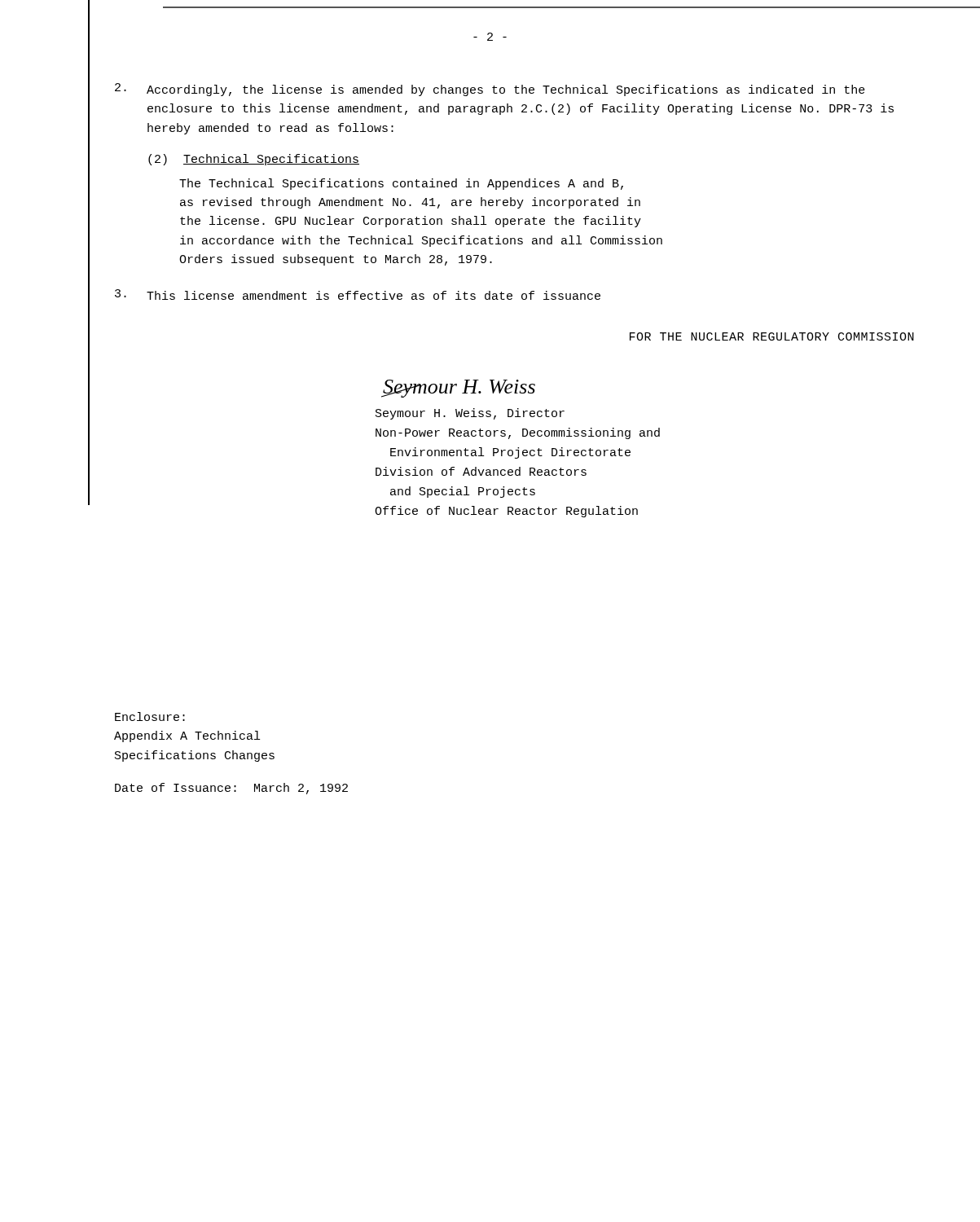Point to the block beginning "Date of Issuance: March 2,"

[231, 789]
